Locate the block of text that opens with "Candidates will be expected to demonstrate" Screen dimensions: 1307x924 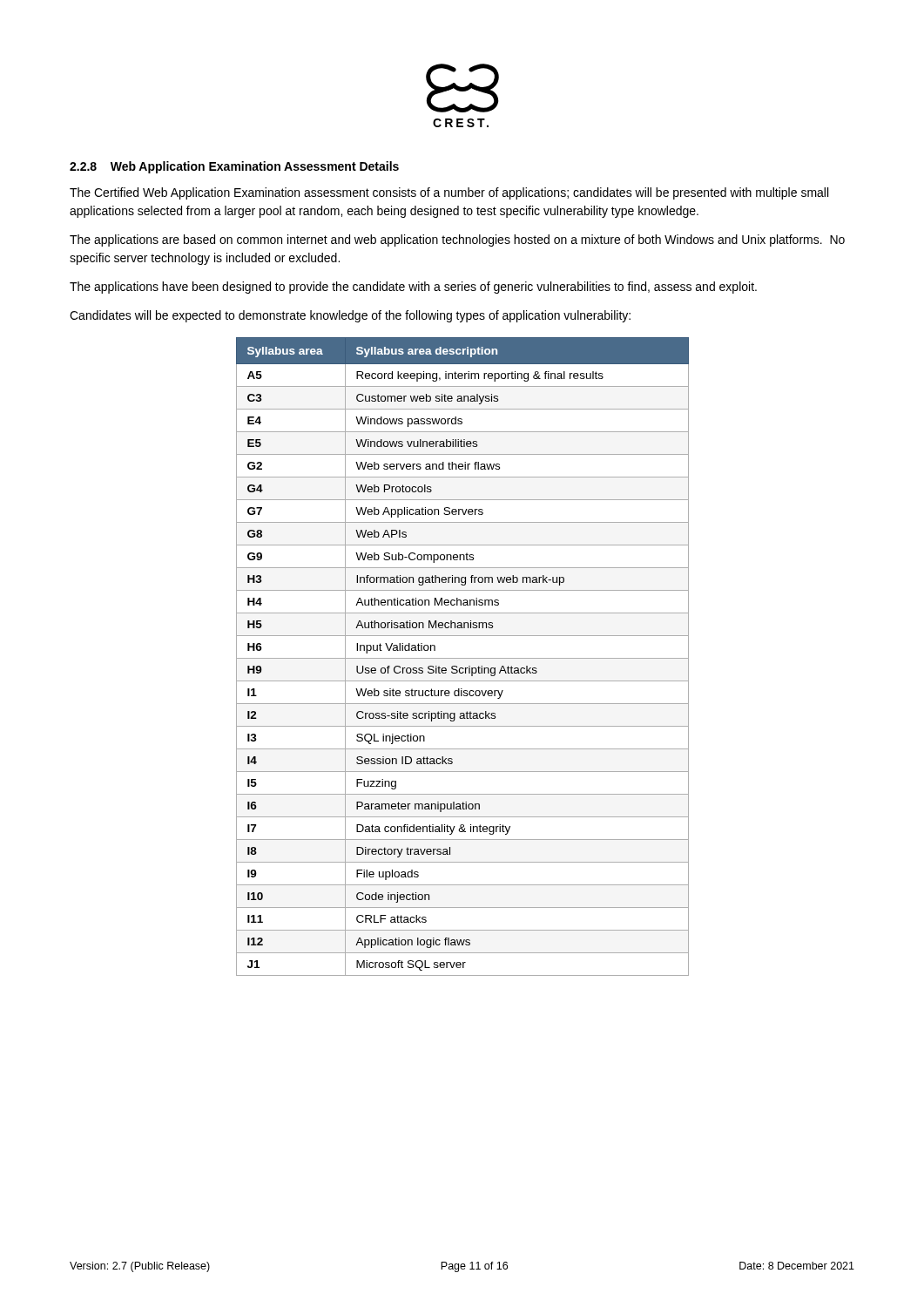tap(351, 315)
